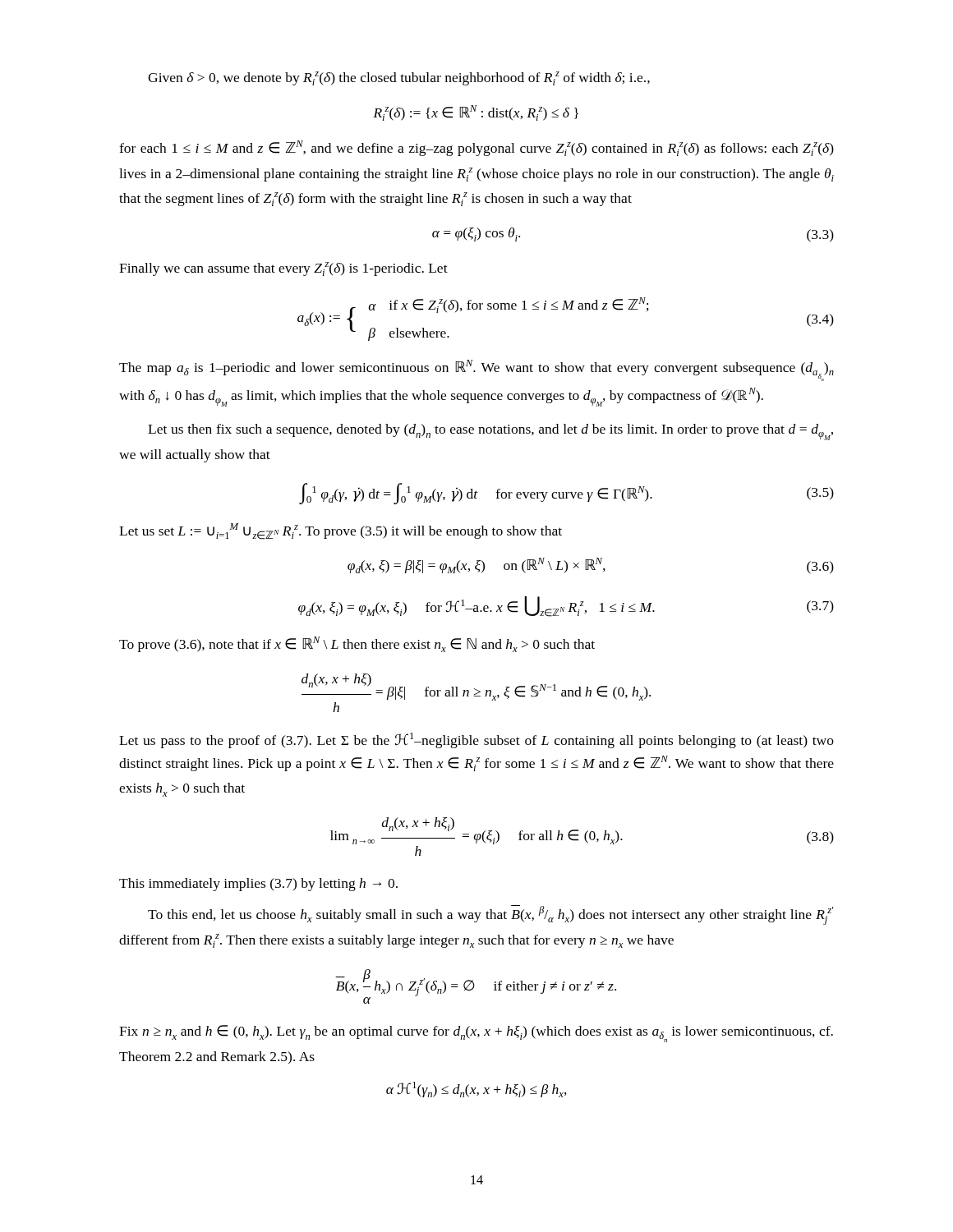Viewport: 953px width, 1232px height.
Task: Select the region starting "The map aδ is 1–periodic and lower"
Action: 476,383
